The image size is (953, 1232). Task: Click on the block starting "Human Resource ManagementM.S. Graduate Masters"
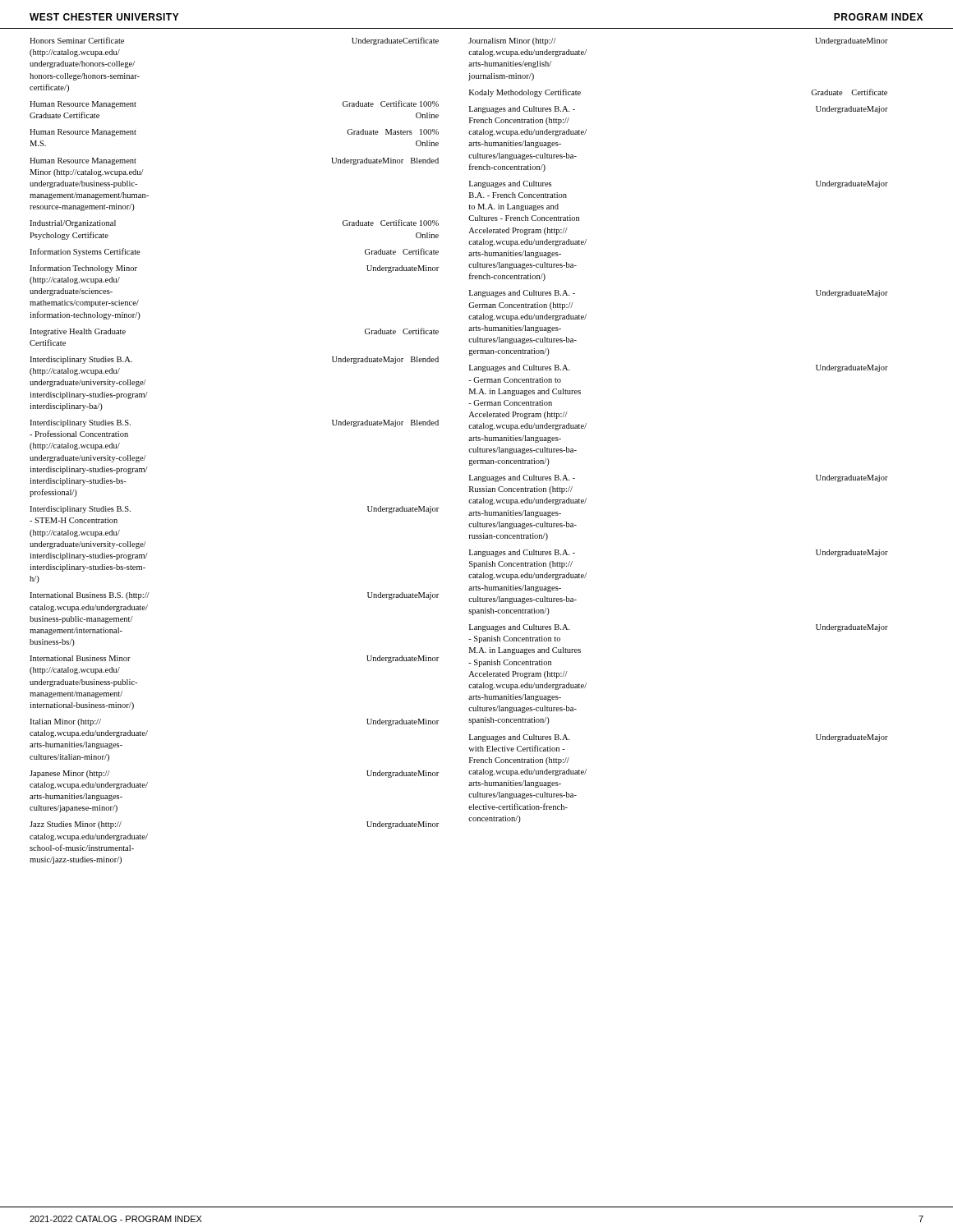coord(82,133)
